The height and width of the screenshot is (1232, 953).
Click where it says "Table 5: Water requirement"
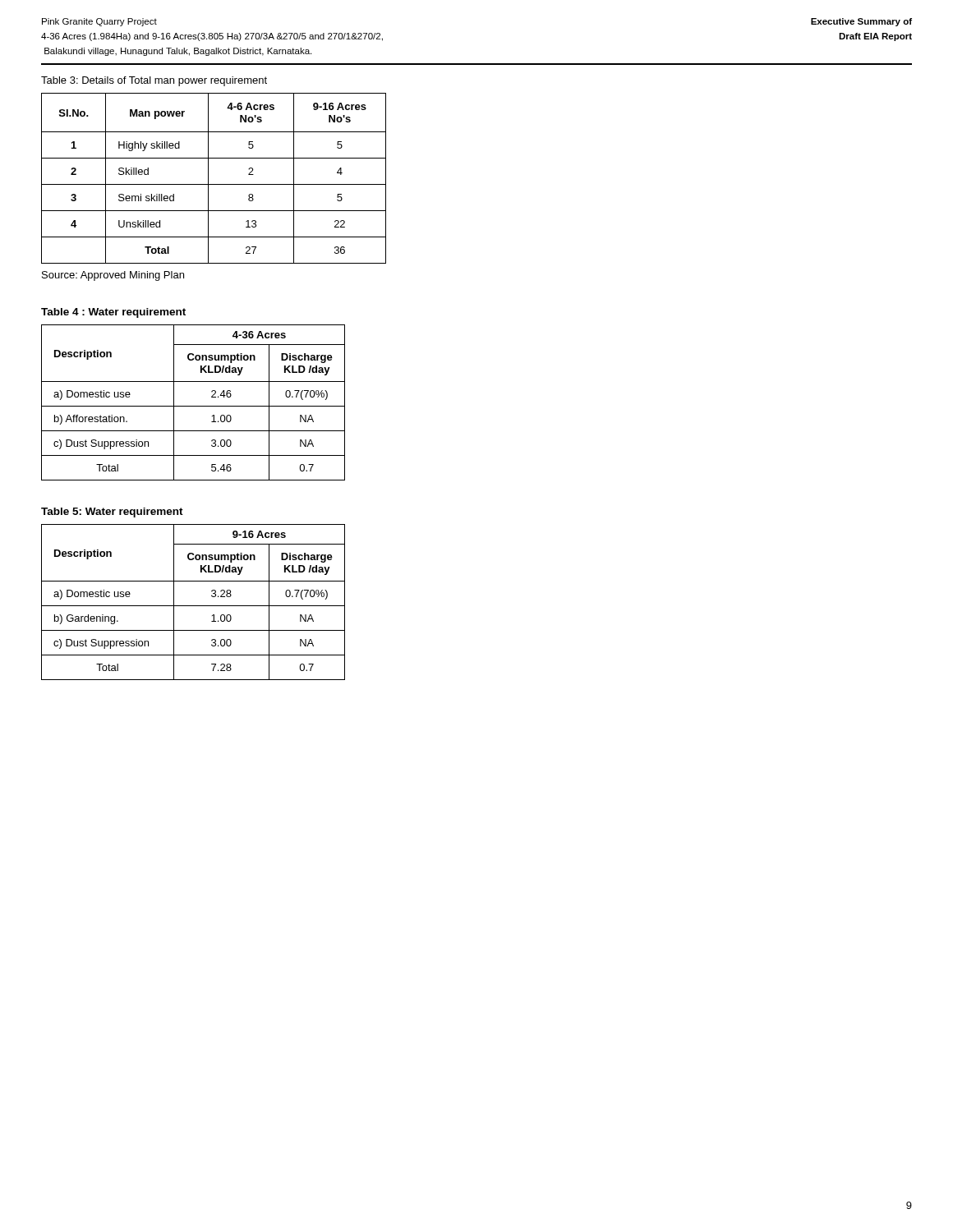tap(112, 511)
